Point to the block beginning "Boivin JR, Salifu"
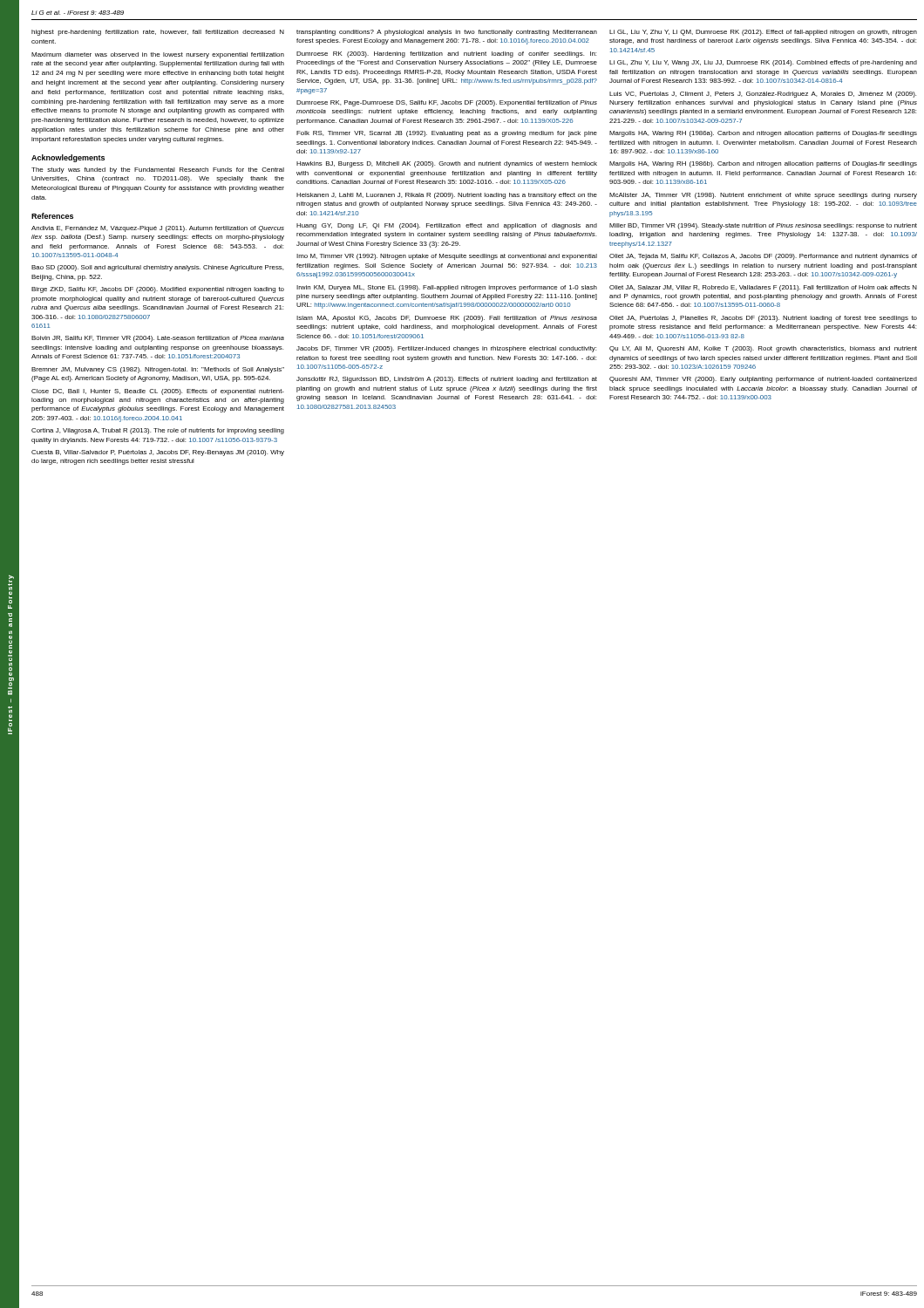Image resolution: width=924 pixels, height=1308 pixels. click(x=158, y=347)
